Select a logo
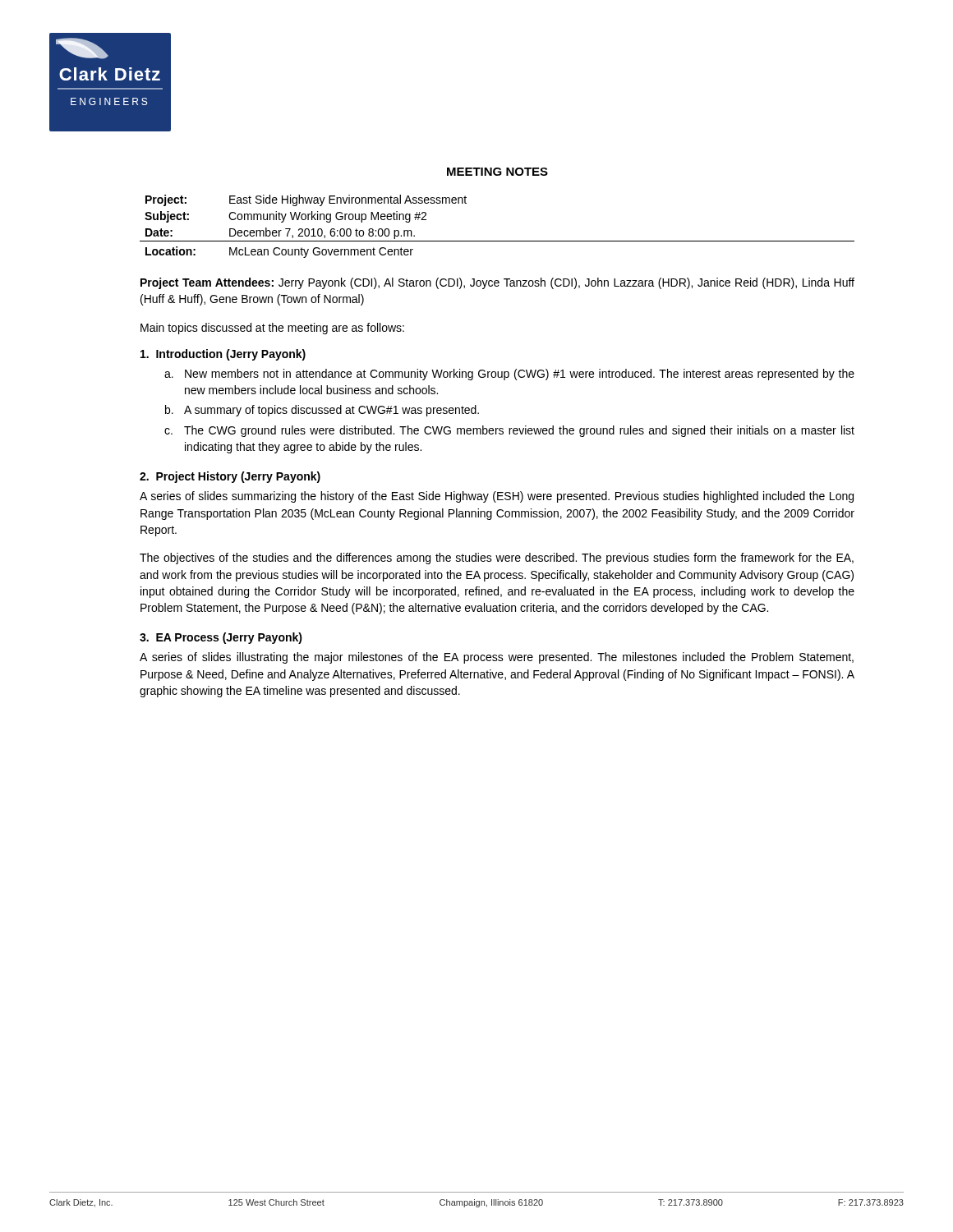The height and width of the screenshot is (1232, 953). [131, 94]
